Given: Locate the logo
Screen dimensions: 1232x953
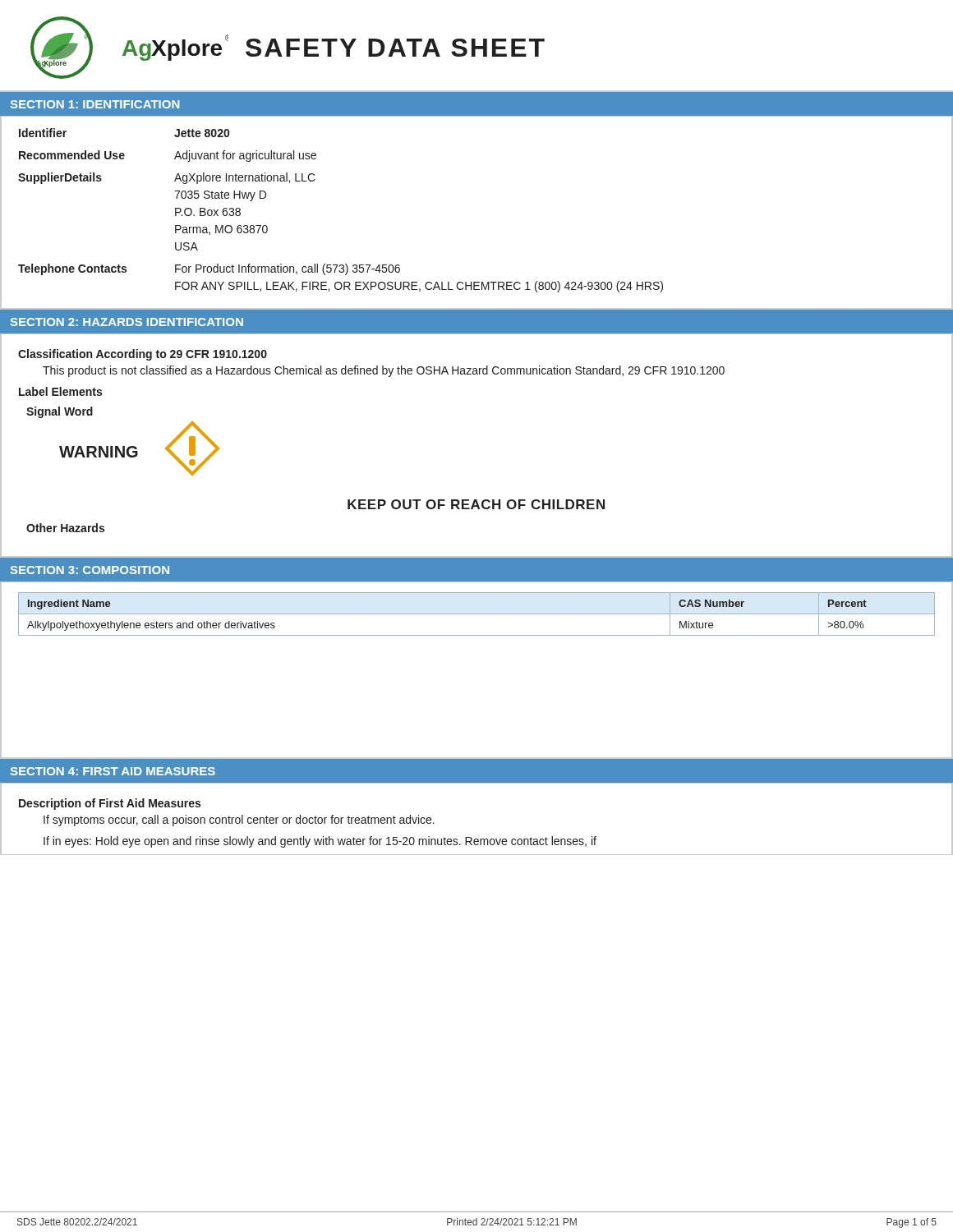Looking at the screenshot, I should (122, 48).
